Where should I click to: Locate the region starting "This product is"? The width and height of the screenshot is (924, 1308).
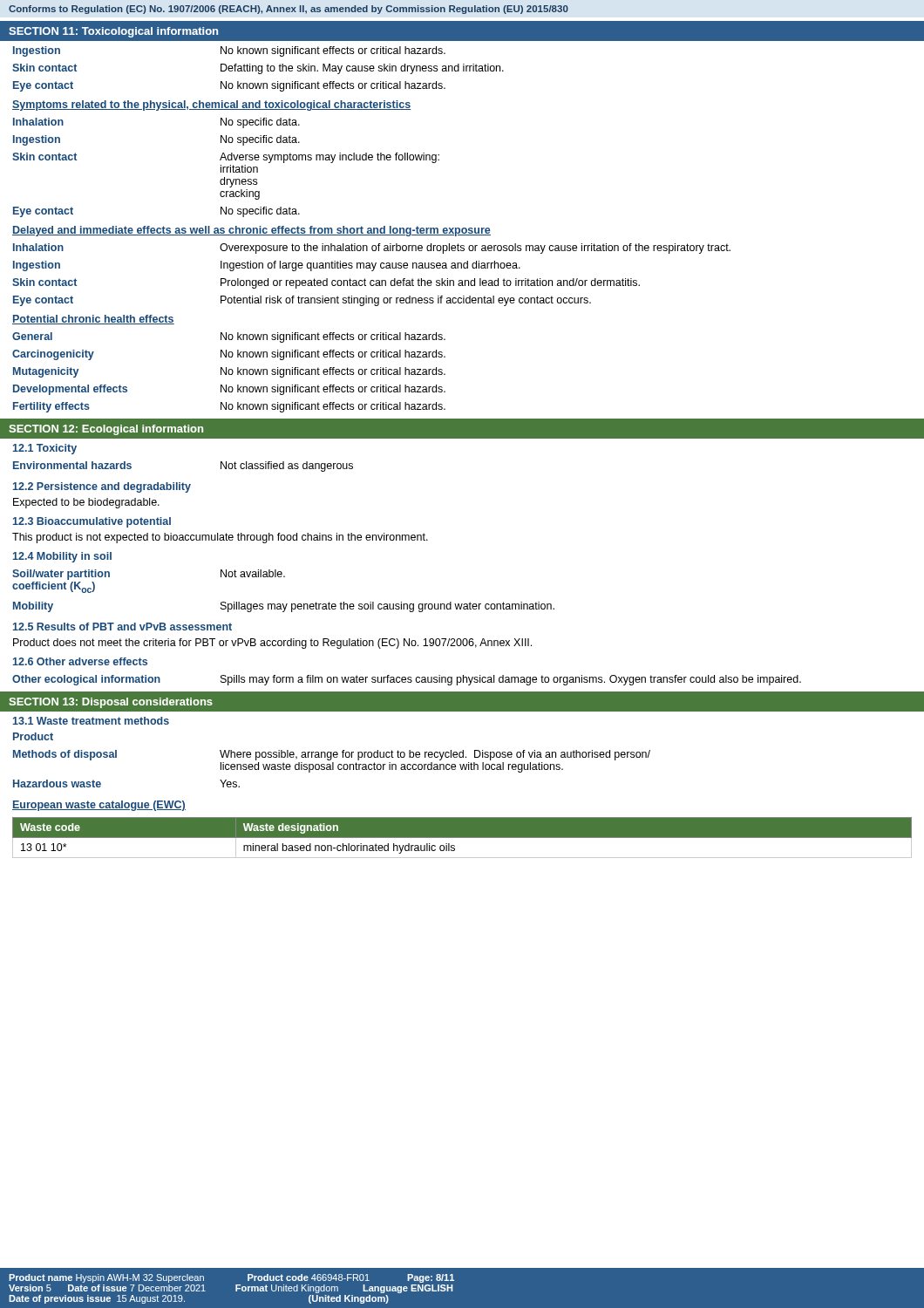click(220, 537)
